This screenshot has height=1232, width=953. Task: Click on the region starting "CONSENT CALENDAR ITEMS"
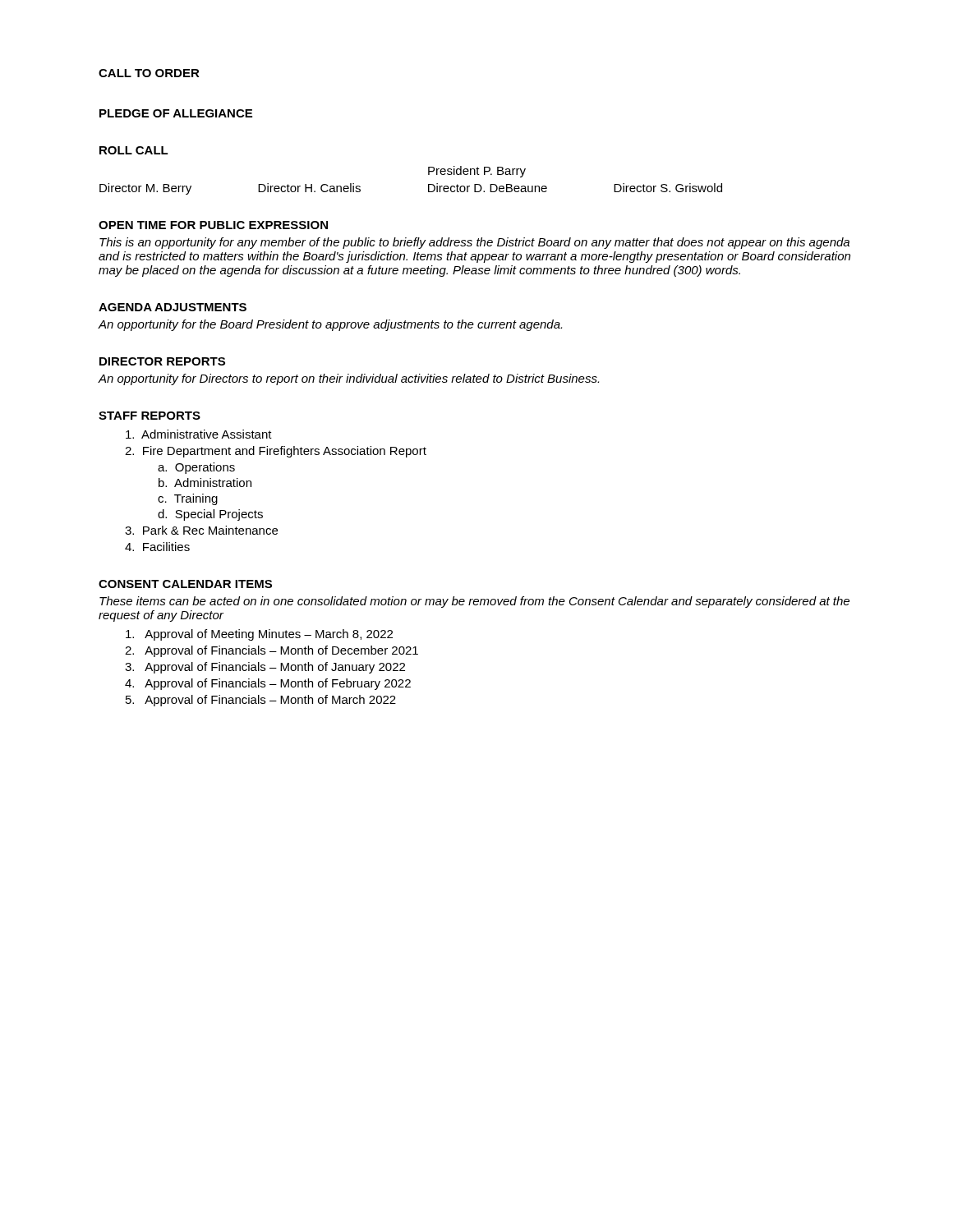click(x=186, y=584)
